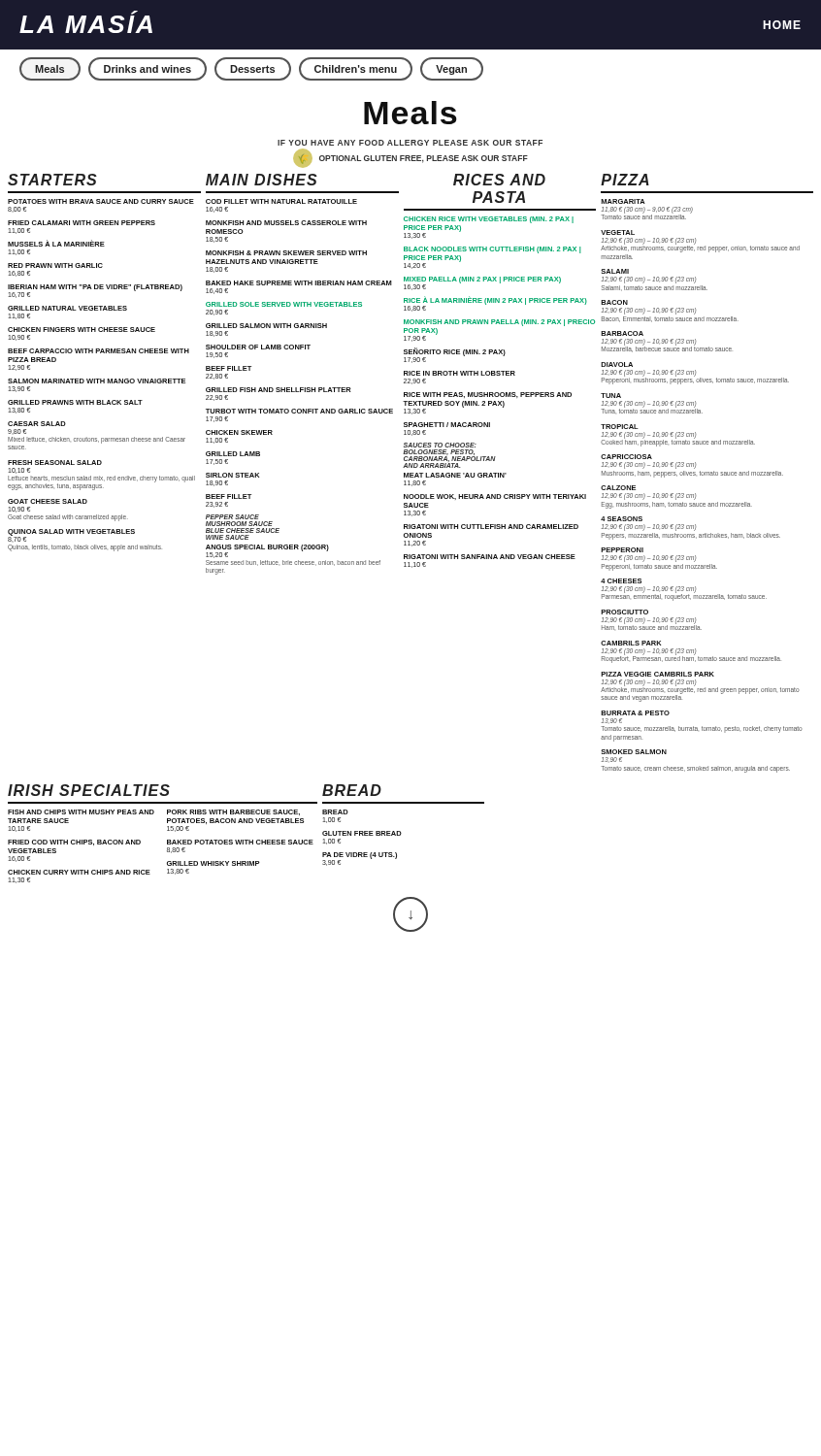This screenshot has width=821, height=1456.
Task: Navigate to the text block starting "TURBOT WITH TOMATO"
Action: [302, 414]
